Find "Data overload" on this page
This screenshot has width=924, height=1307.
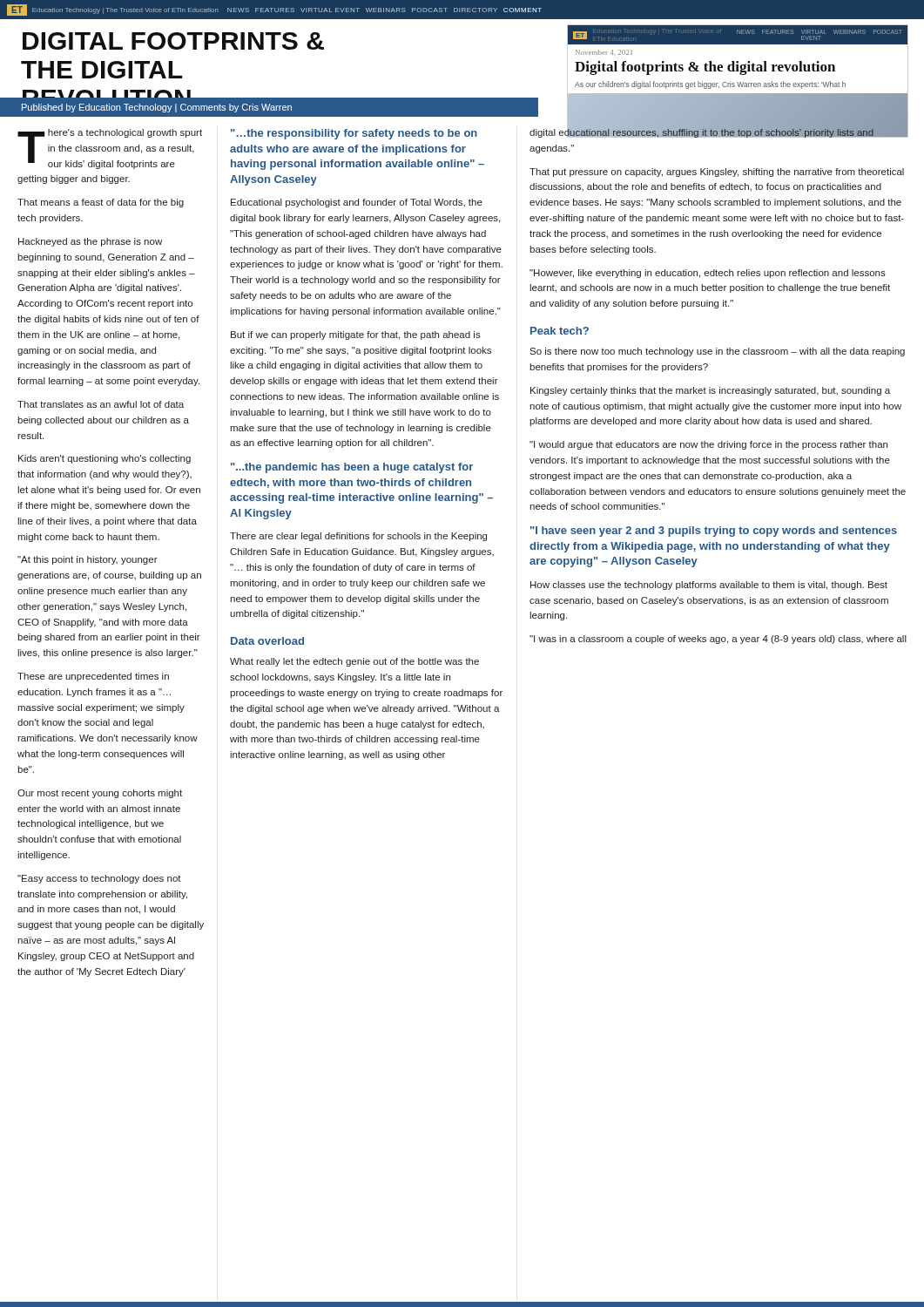(267, 641)
